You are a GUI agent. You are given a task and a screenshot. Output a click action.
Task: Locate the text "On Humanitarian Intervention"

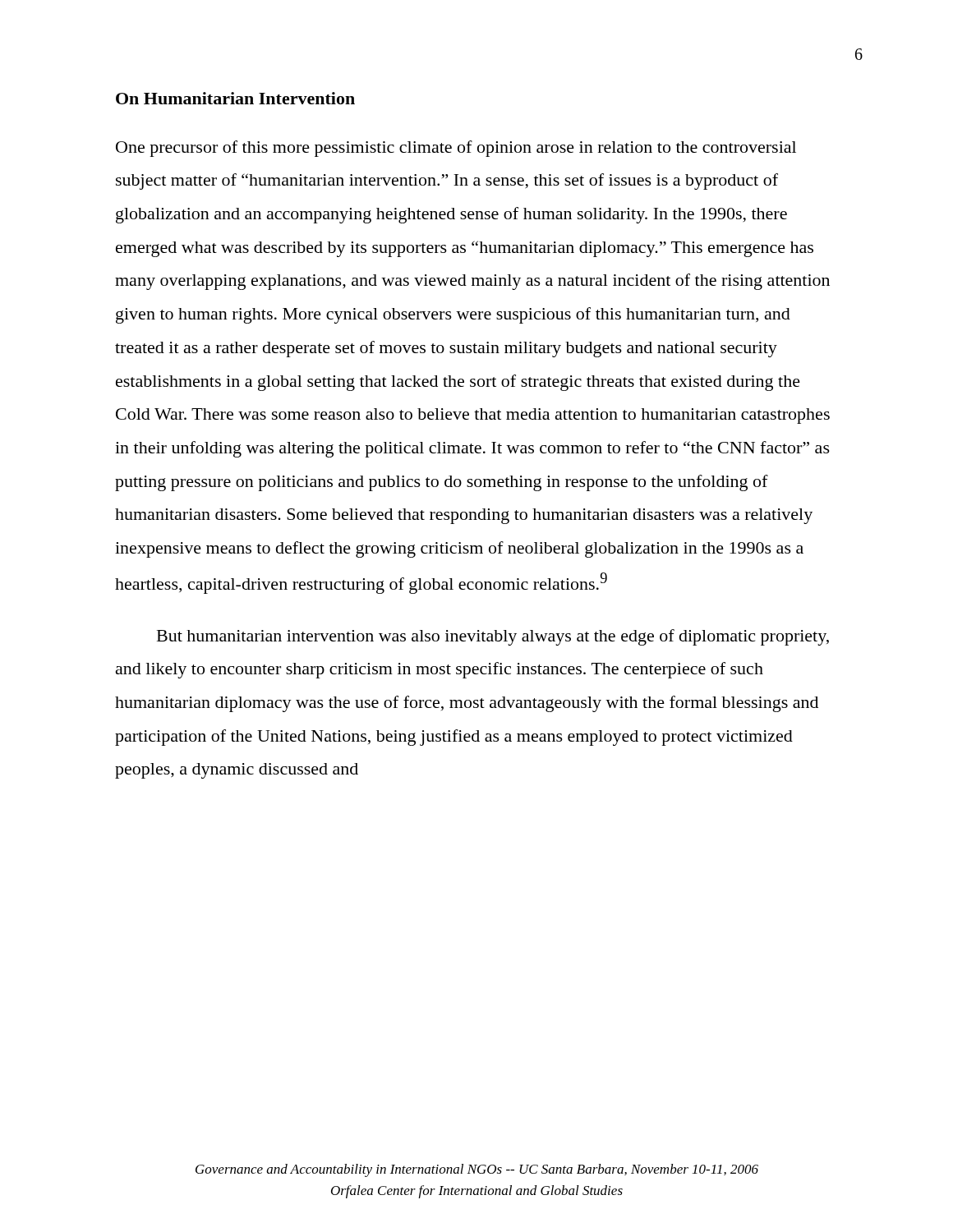coord(235,98)
